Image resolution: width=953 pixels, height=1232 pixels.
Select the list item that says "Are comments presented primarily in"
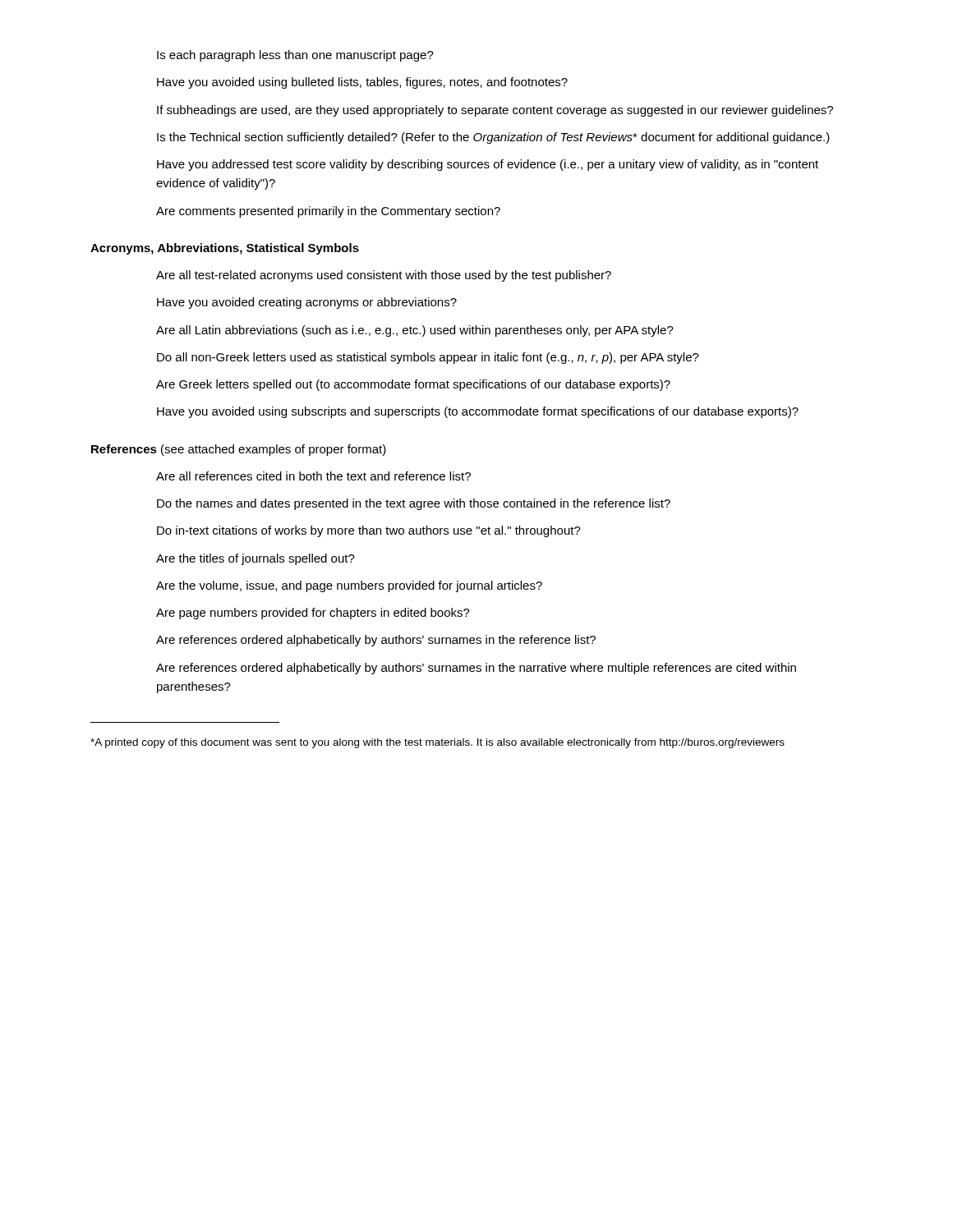(328, 210)
